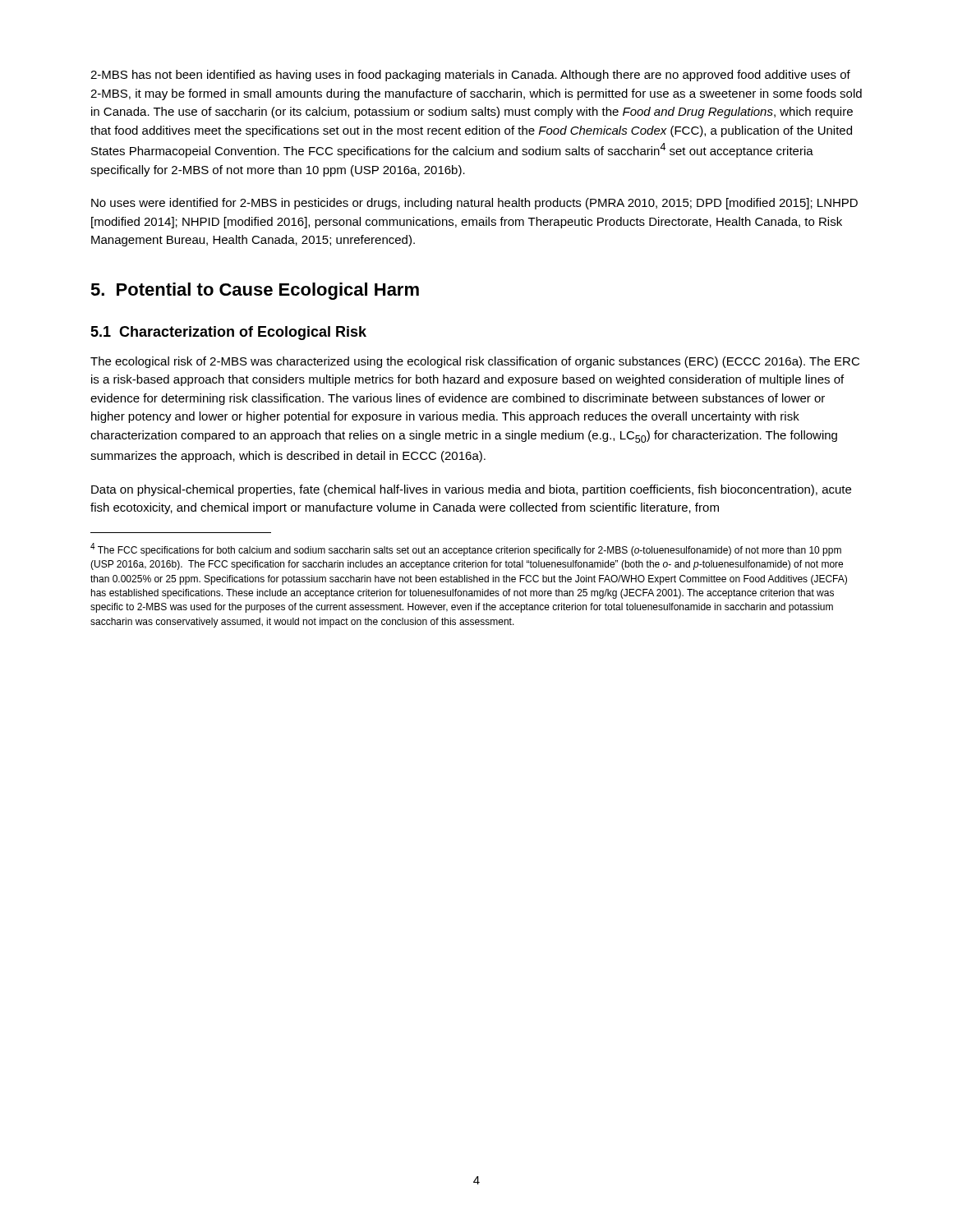Image resolution: width=953 pixels, height=1232 pixels.
Task: Point to the element starting "5. Potential to Cause Ecological"
Action: click(x=255, y=289)
